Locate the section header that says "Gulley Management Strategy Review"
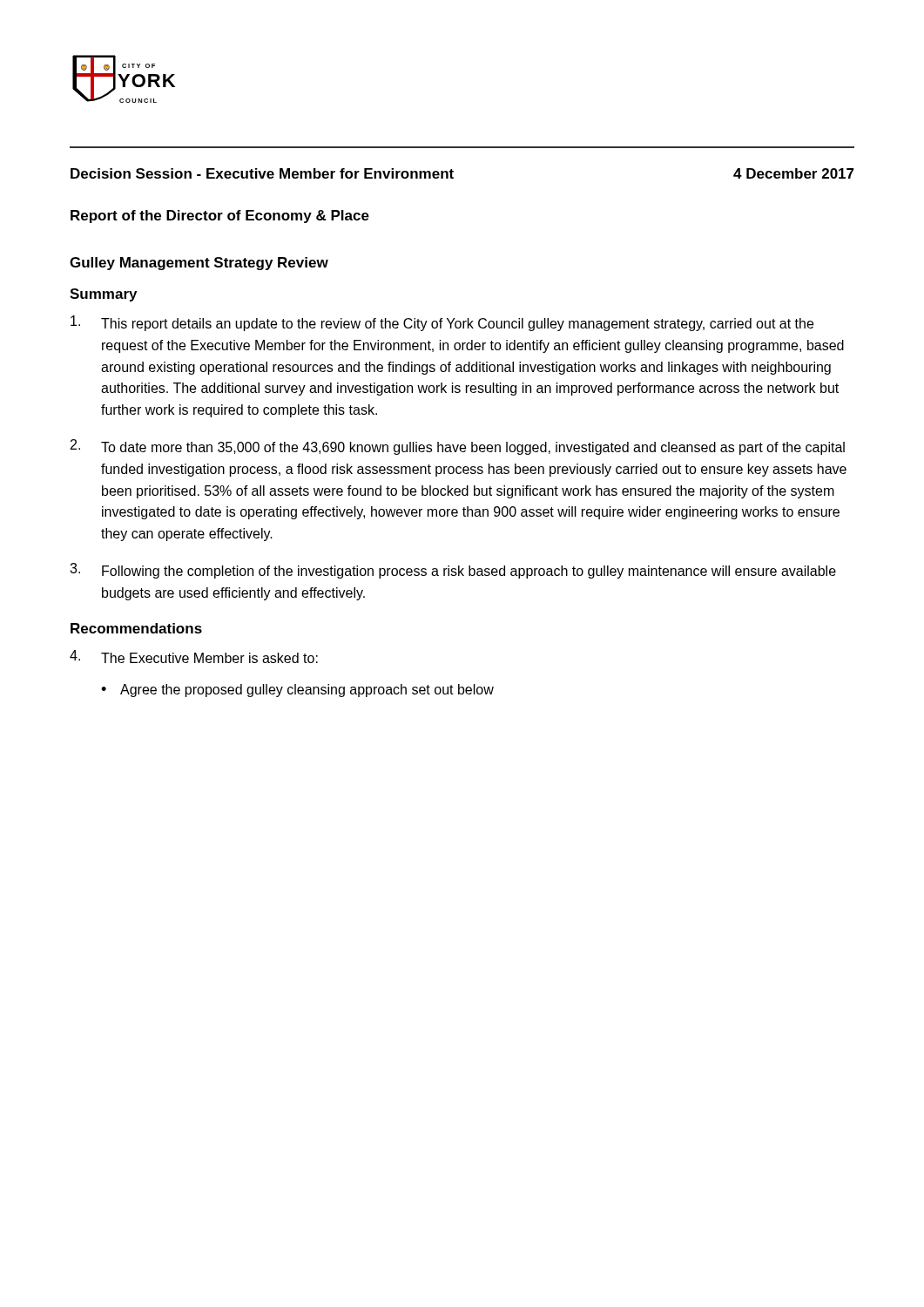Screen dimensions: 1307x924 point(199,263)
